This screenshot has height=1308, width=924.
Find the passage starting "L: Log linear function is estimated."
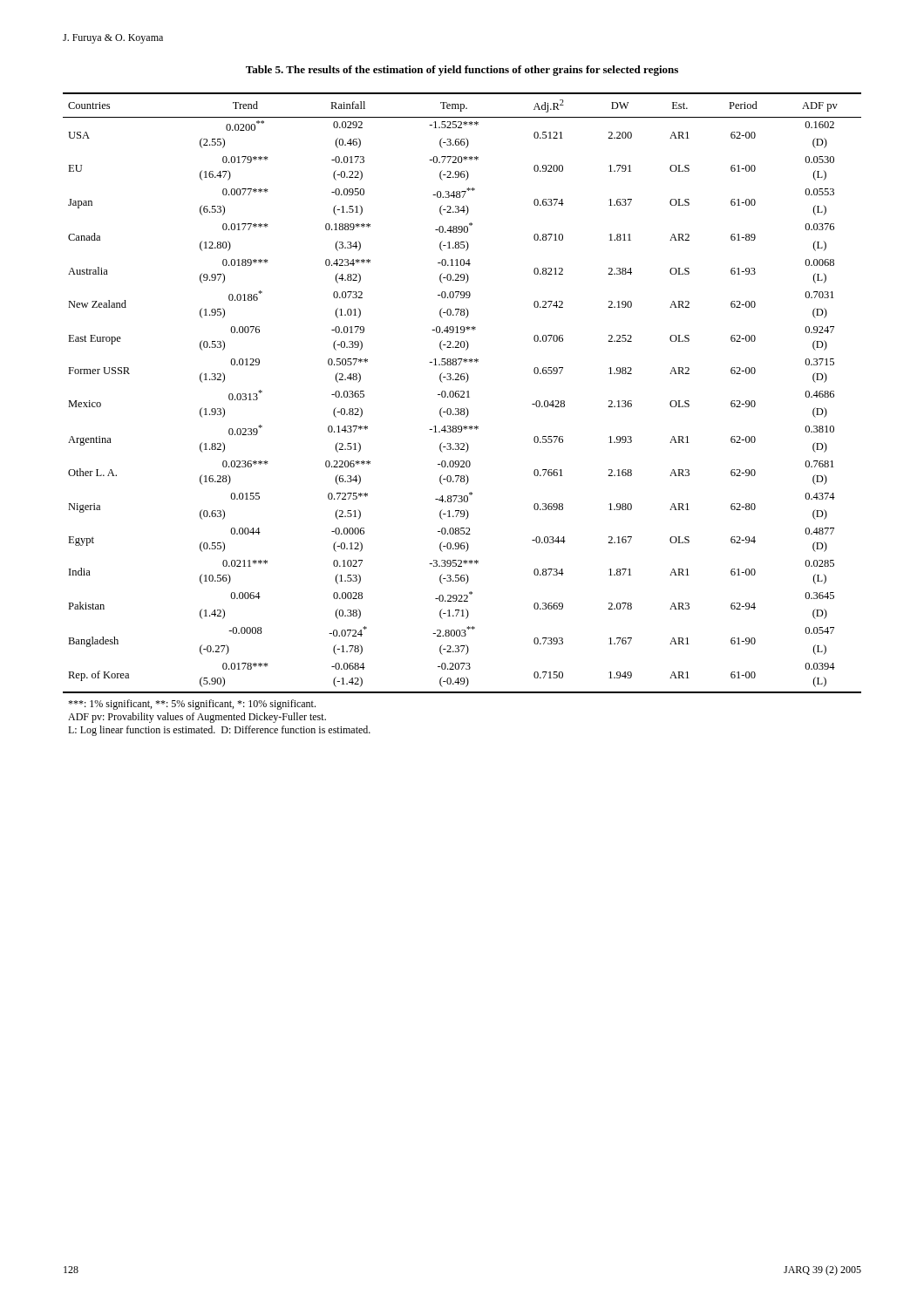coord(219,729)
